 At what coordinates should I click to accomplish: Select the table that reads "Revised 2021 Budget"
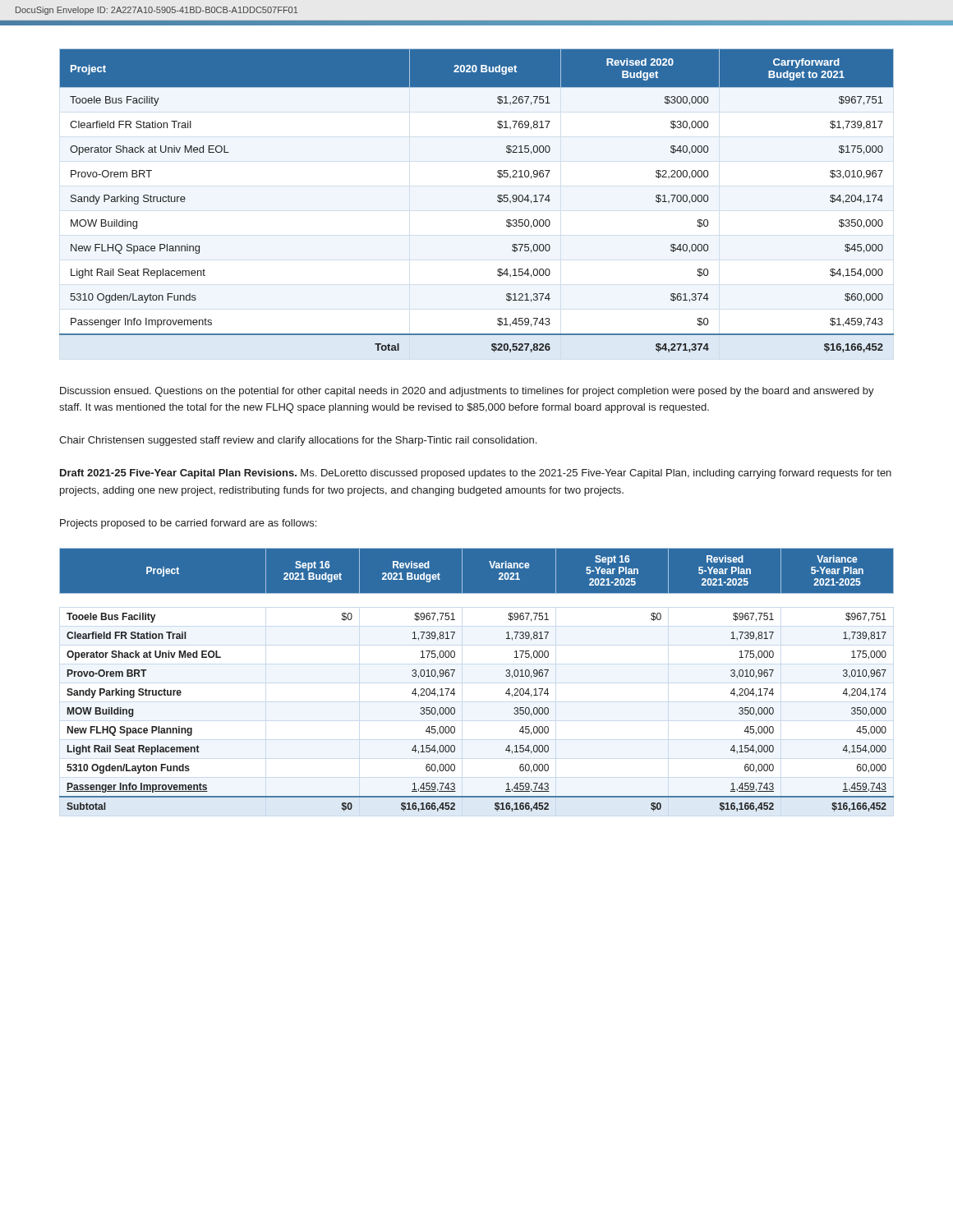click(x=476, y=682)
